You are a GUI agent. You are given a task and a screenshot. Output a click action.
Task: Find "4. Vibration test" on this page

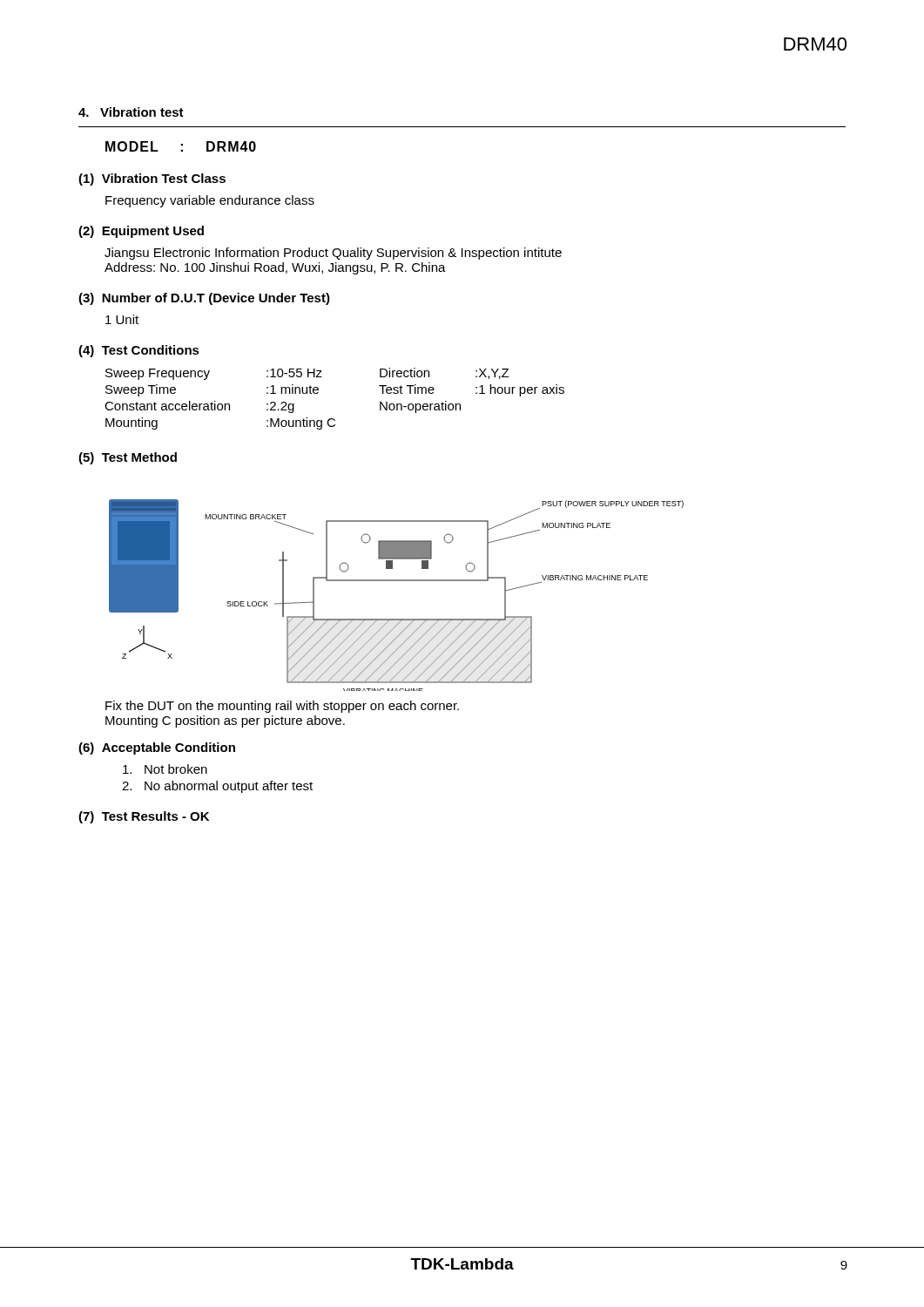click(x=131, y=112)
